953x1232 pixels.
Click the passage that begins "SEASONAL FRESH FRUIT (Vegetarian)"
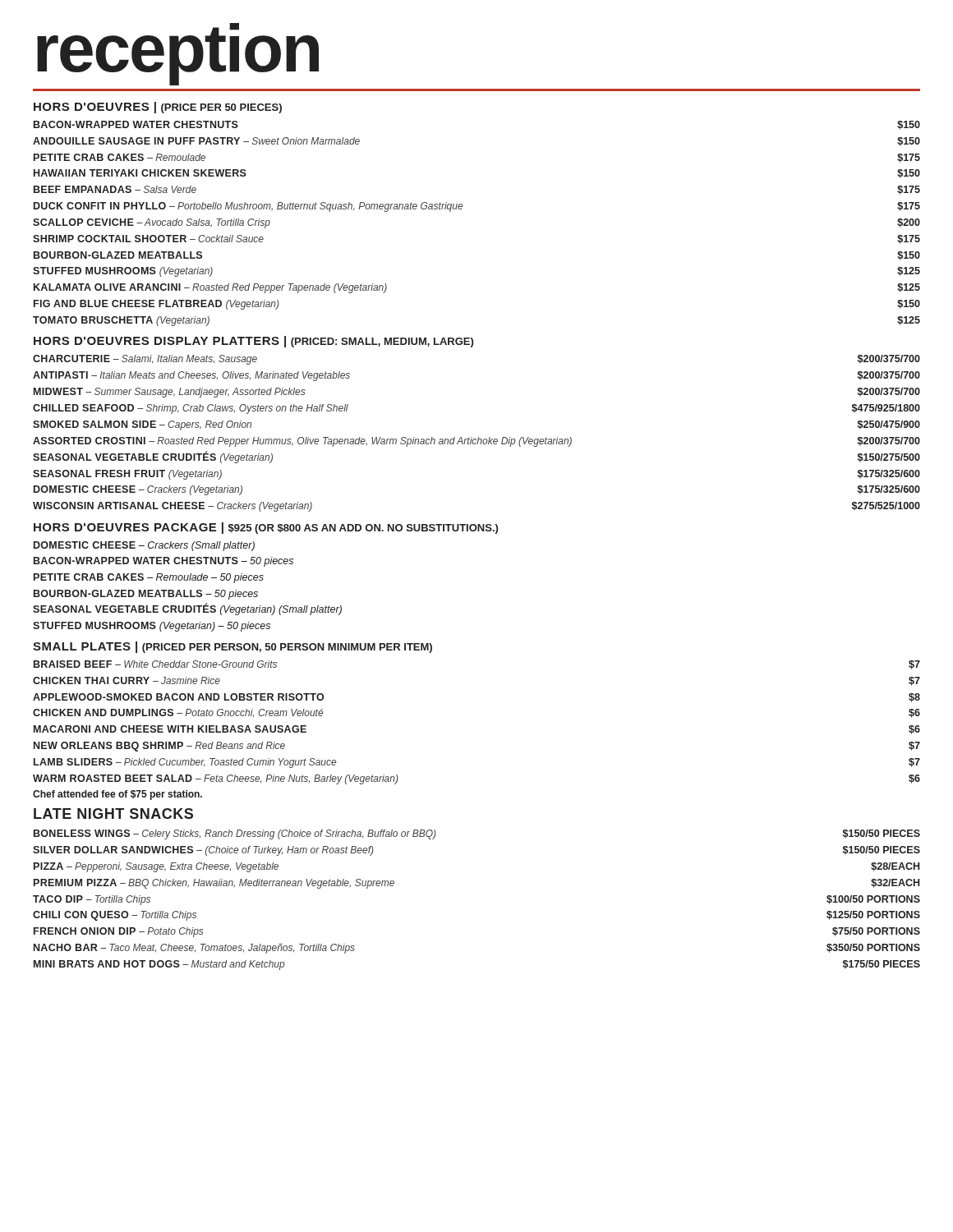coord(127,473)
